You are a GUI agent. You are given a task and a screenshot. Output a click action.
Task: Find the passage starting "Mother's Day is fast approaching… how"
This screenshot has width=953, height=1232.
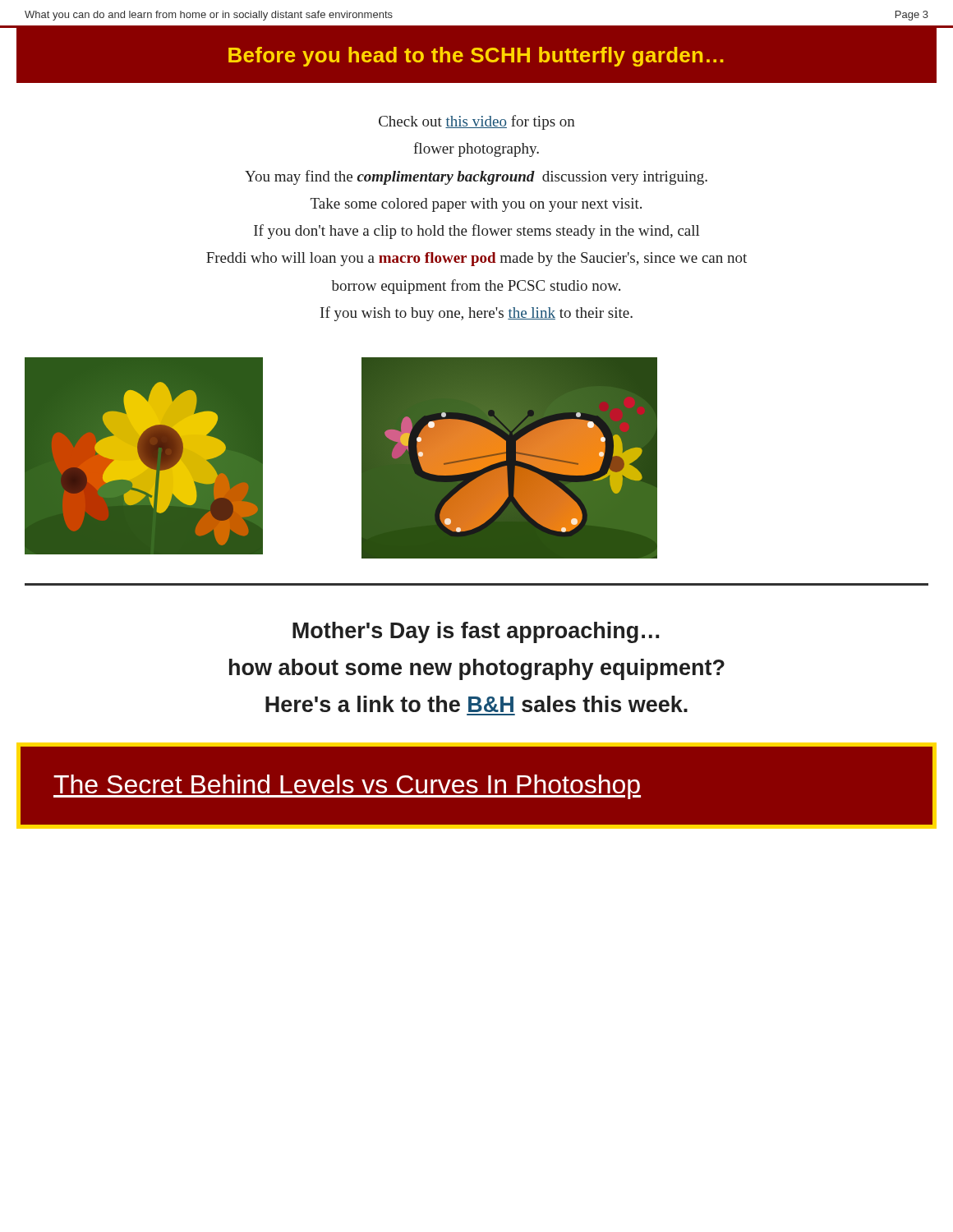[476, 668]
